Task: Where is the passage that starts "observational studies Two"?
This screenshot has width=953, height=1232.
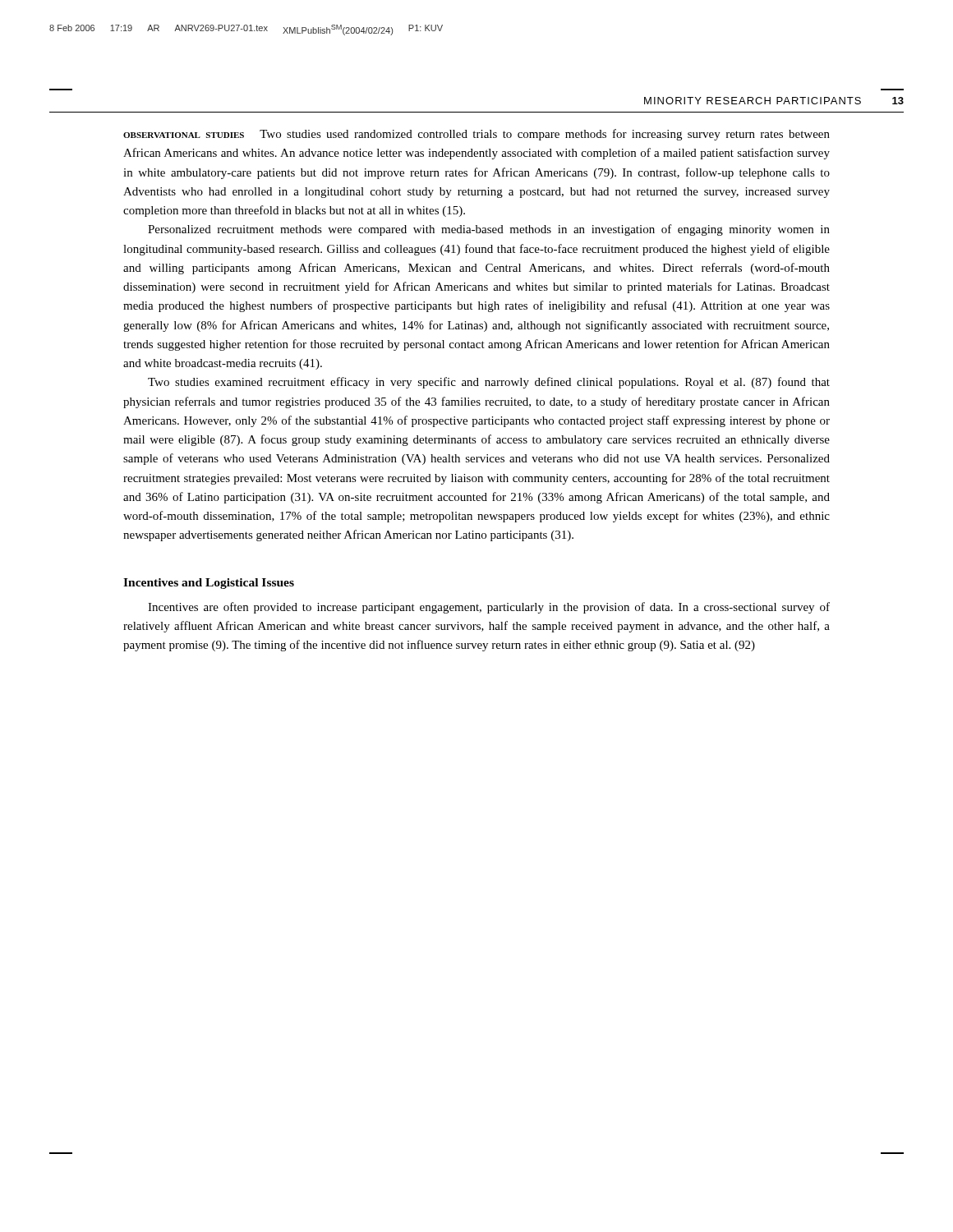Action: (x=476, y=172)
